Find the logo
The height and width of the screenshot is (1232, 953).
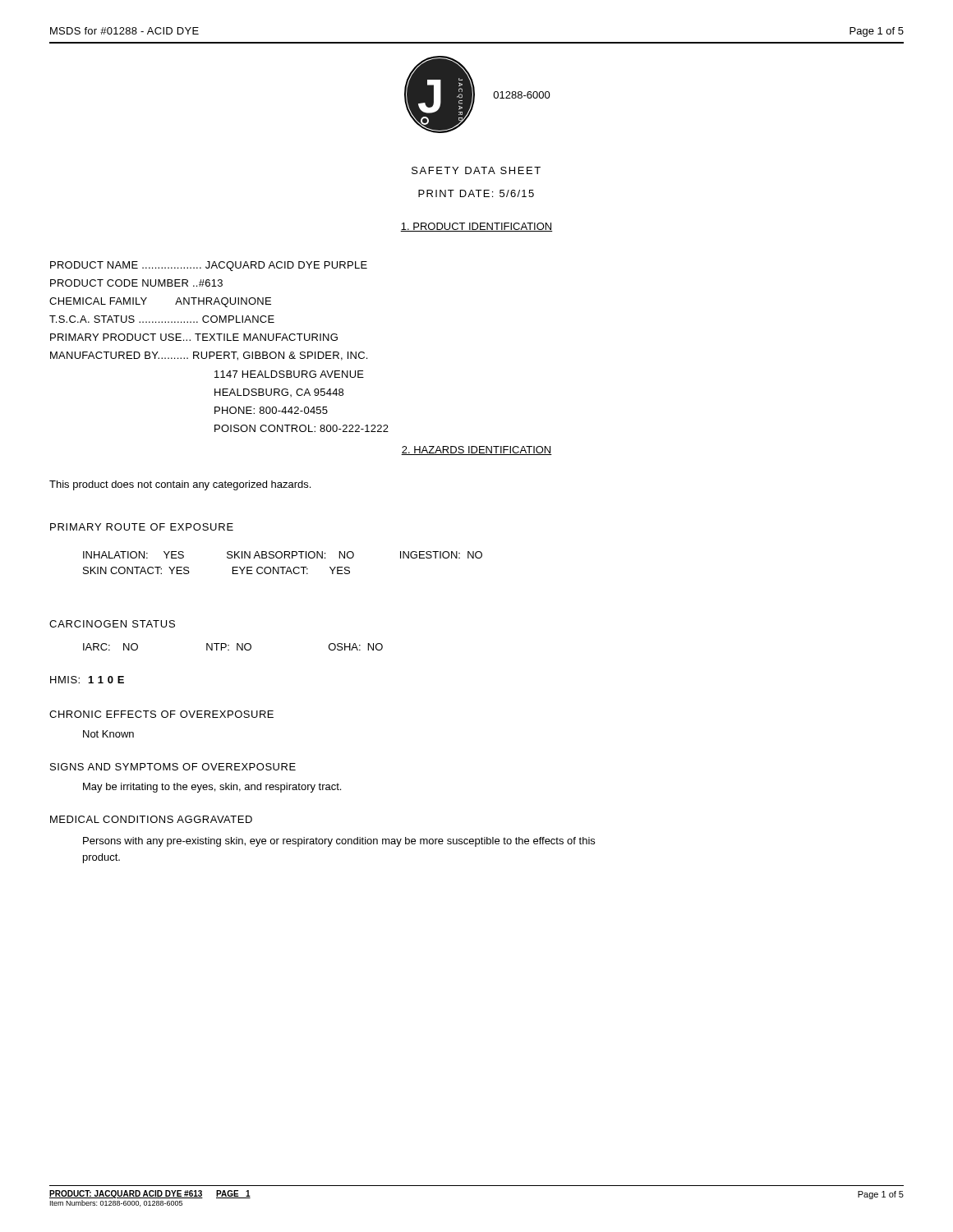pyautogui.click(x=440, y=94)
